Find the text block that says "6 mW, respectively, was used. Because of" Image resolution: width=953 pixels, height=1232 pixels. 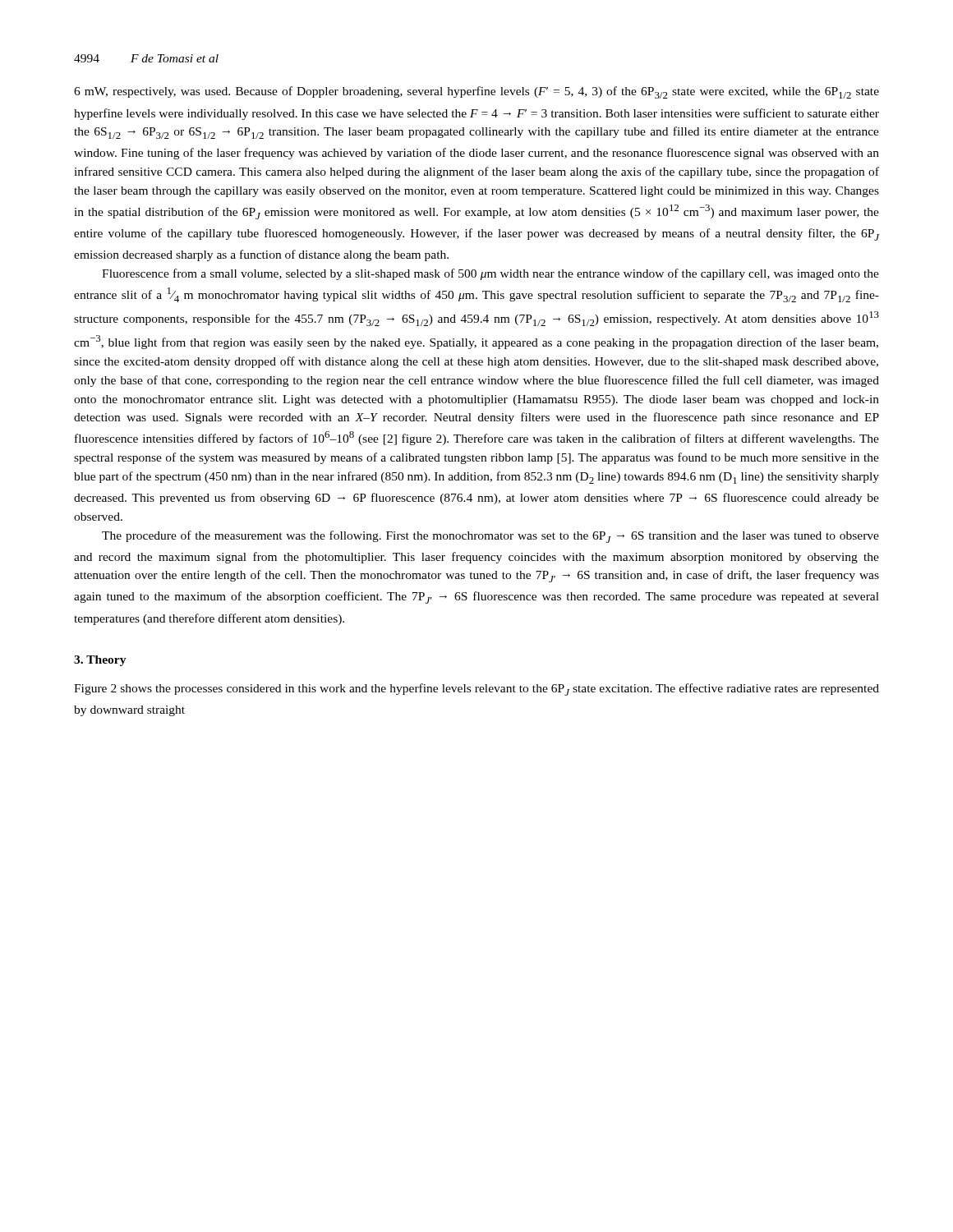point(476,173)
